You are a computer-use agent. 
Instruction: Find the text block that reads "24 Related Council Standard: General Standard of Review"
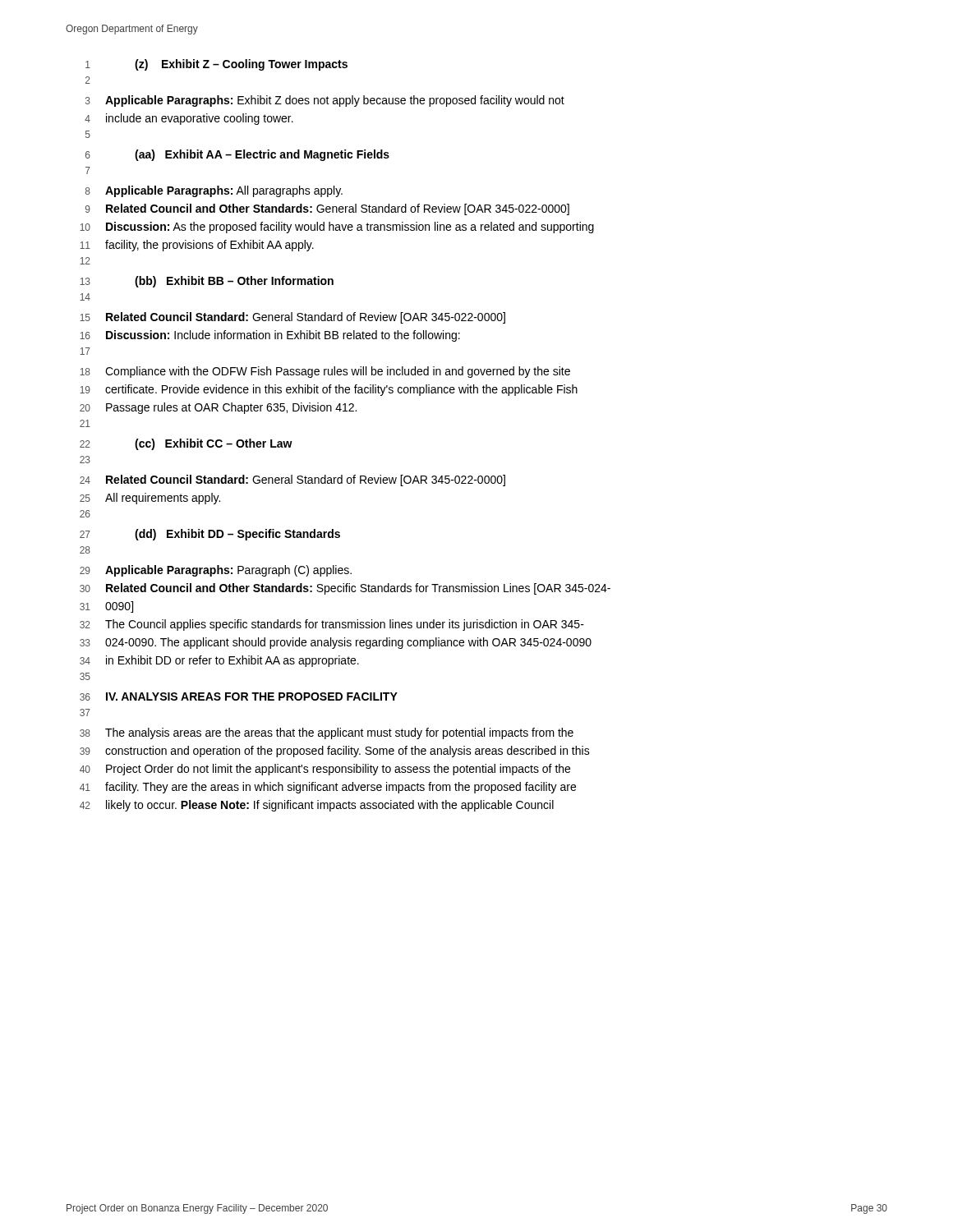(476, 480)
